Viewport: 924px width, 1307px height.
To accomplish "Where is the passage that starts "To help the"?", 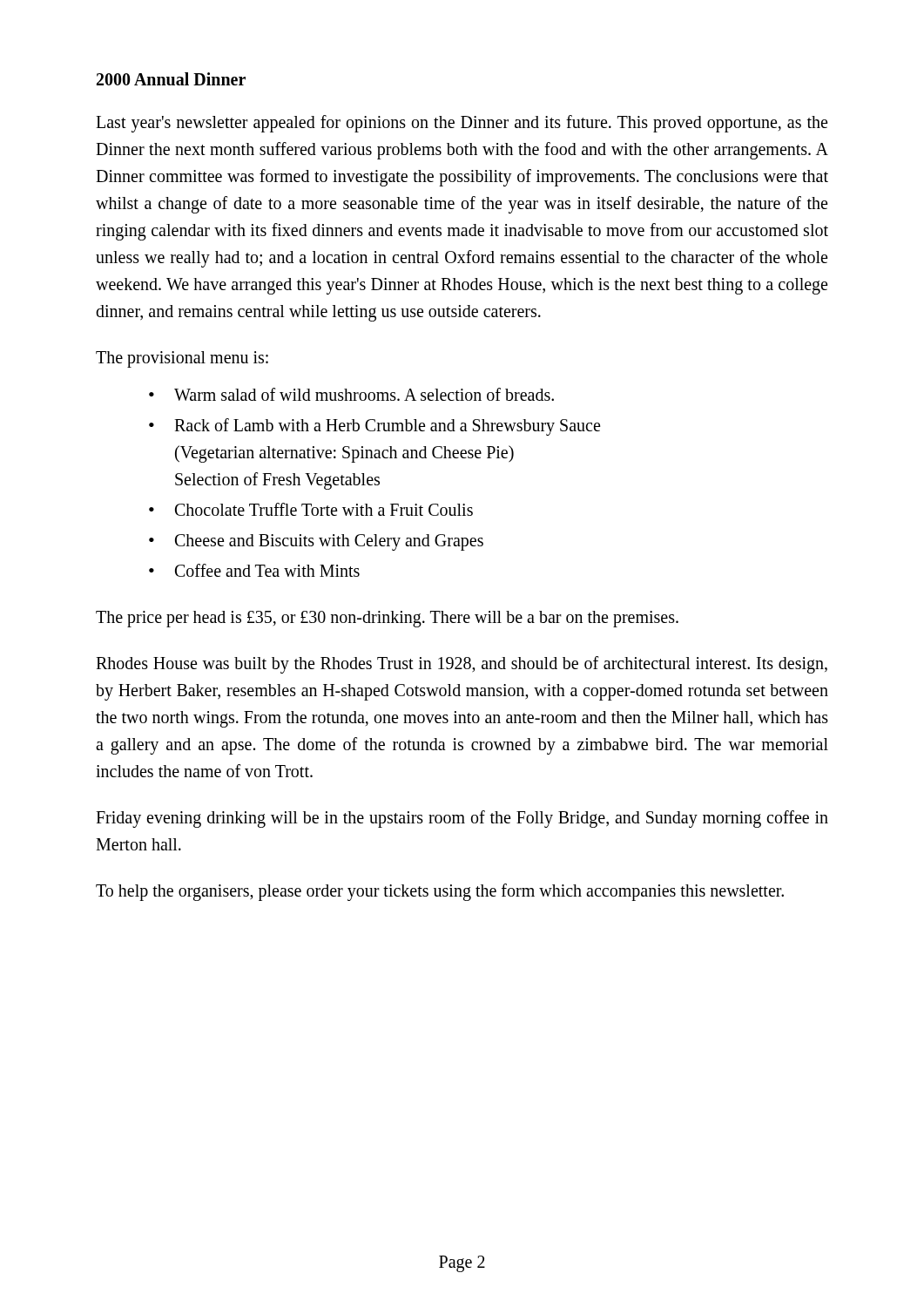I will (440, 891).
